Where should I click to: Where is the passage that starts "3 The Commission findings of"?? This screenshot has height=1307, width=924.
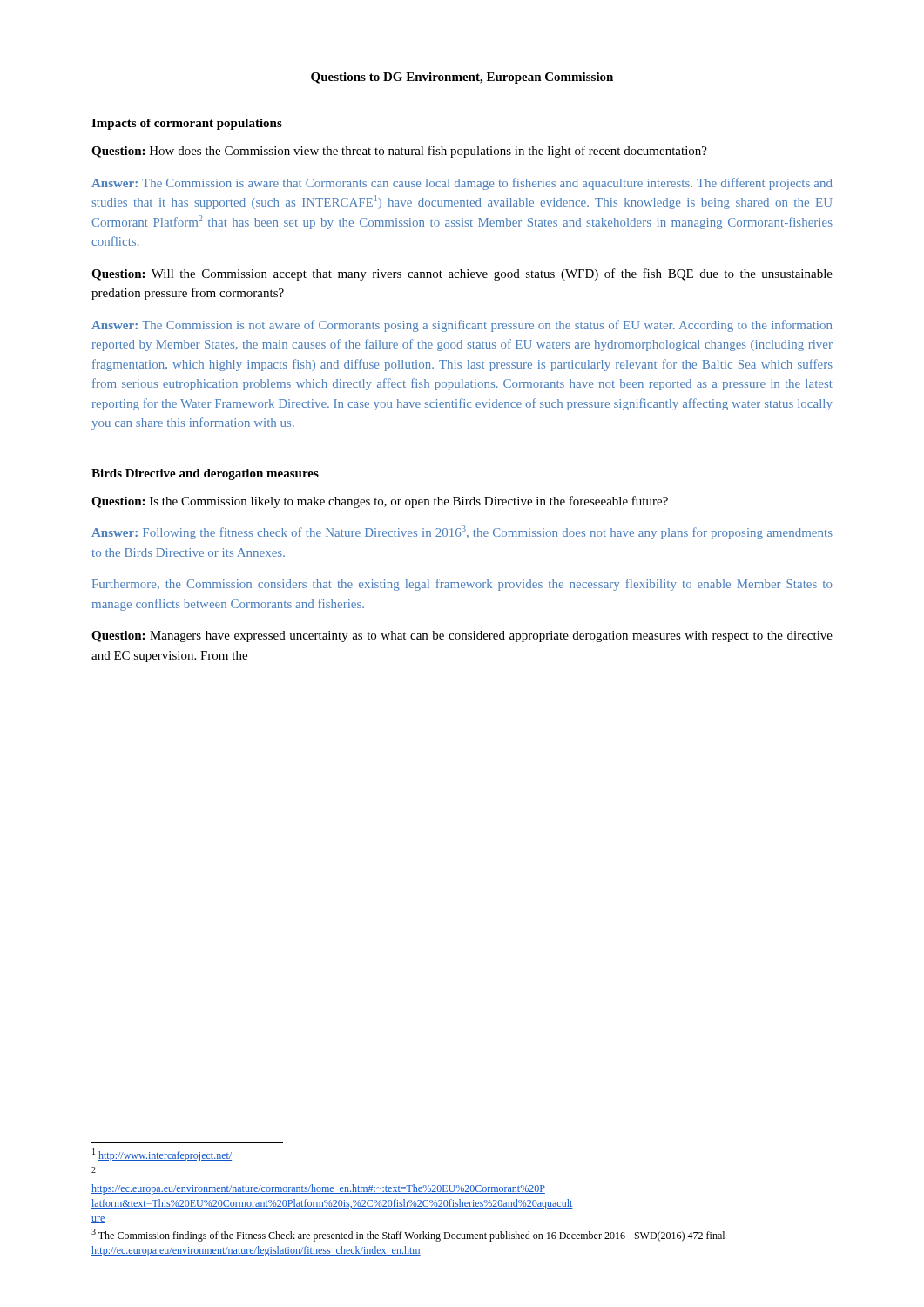pos(411,1243)
